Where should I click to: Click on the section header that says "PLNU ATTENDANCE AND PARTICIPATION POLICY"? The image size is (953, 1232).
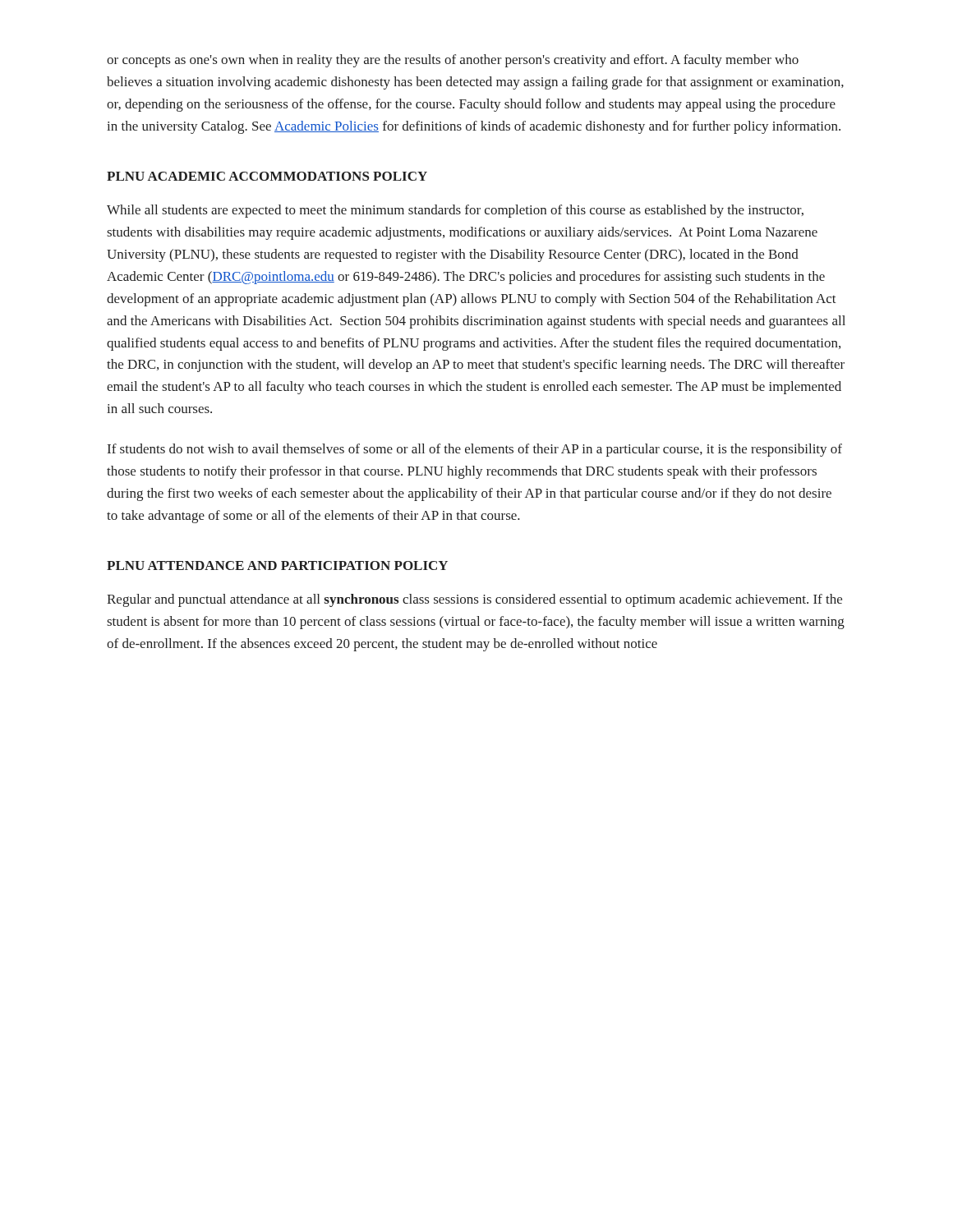click(278, 566)
